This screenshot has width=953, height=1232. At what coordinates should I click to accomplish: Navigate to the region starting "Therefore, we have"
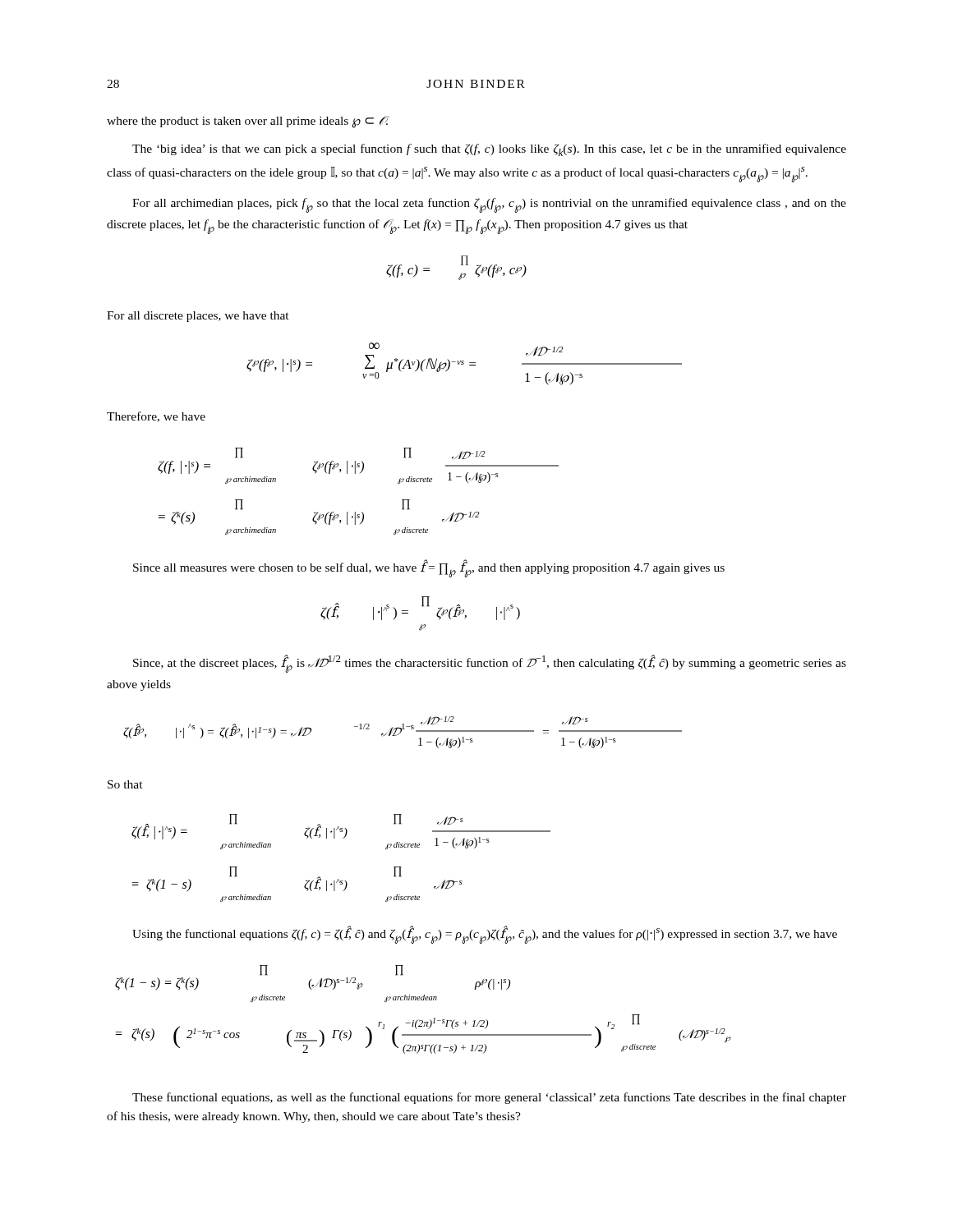(156, 416)
